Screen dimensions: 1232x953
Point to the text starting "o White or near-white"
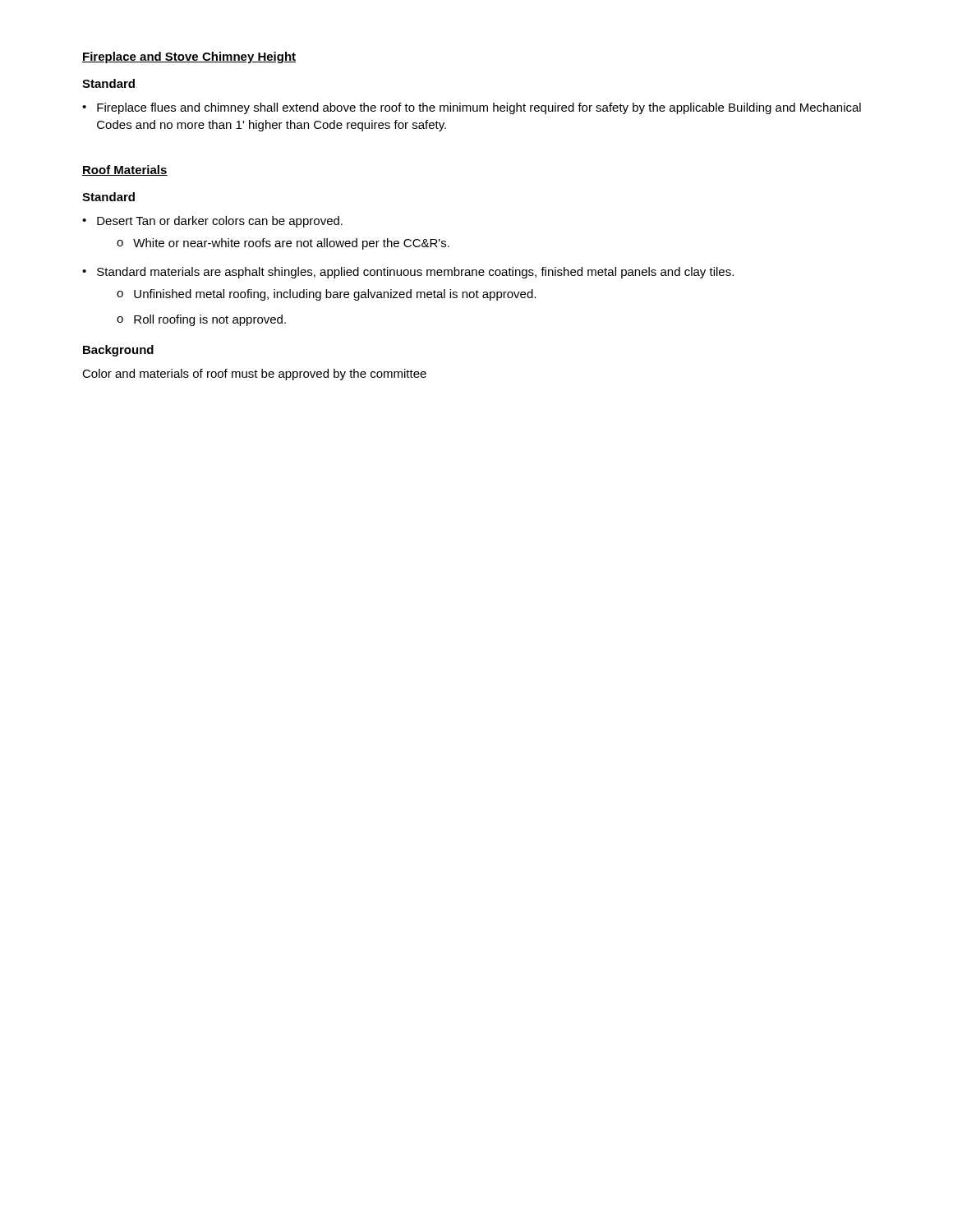pyautogui.click(x=283, y=244)
